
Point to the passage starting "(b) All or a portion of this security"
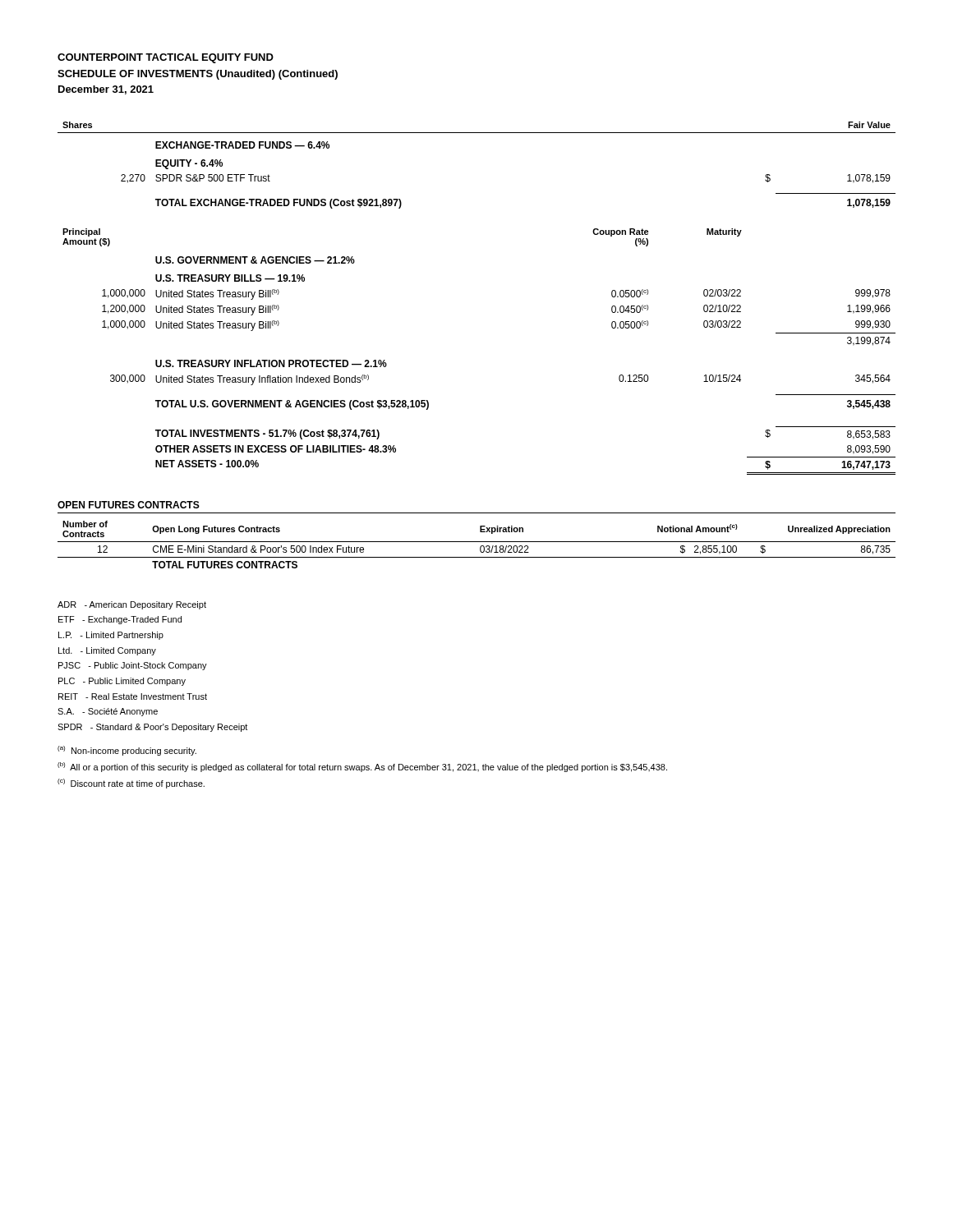pyautogui.click(x=363, y=766)
